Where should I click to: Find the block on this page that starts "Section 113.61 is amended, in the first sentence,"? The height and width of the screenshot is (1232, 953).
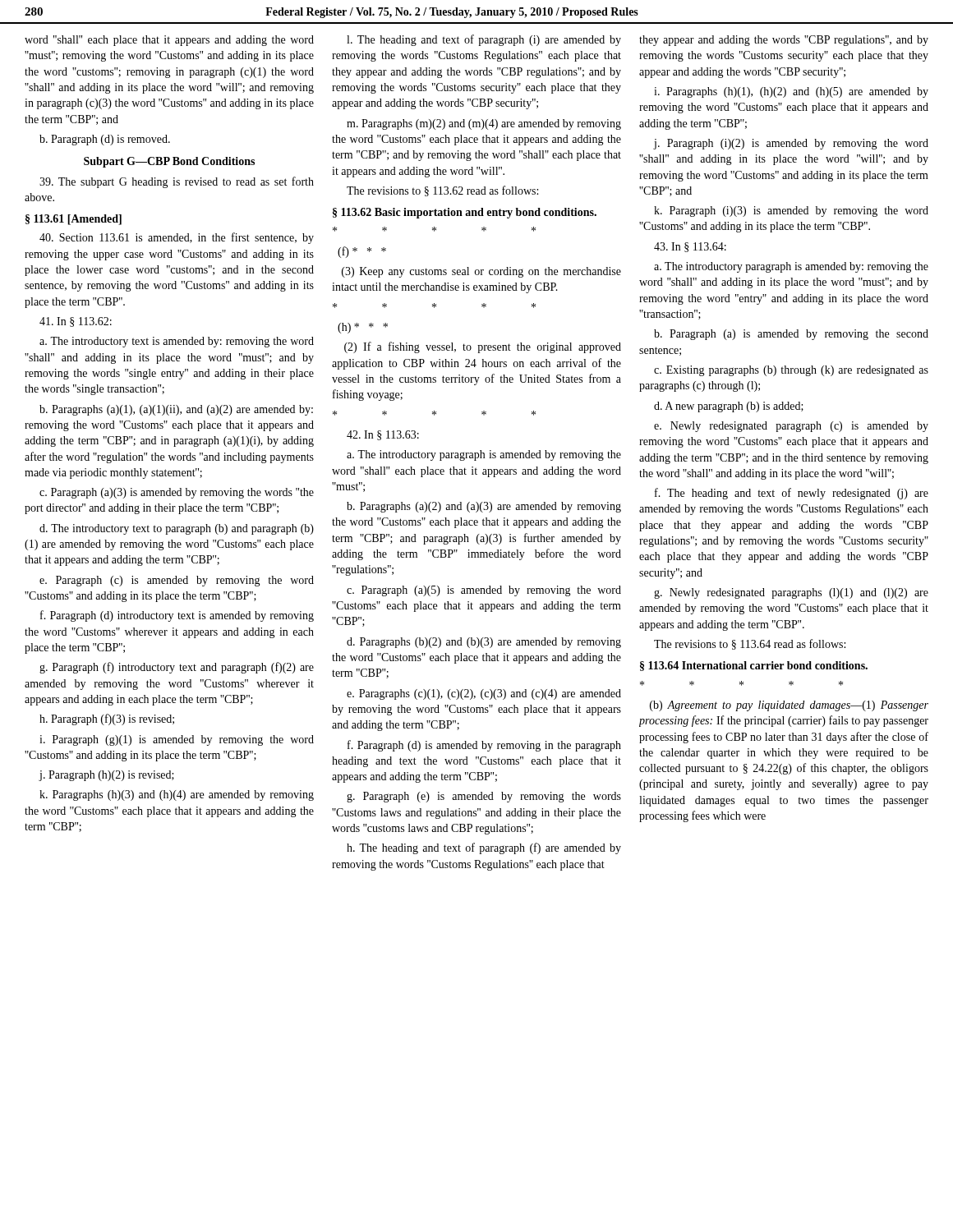click(169, 533)
